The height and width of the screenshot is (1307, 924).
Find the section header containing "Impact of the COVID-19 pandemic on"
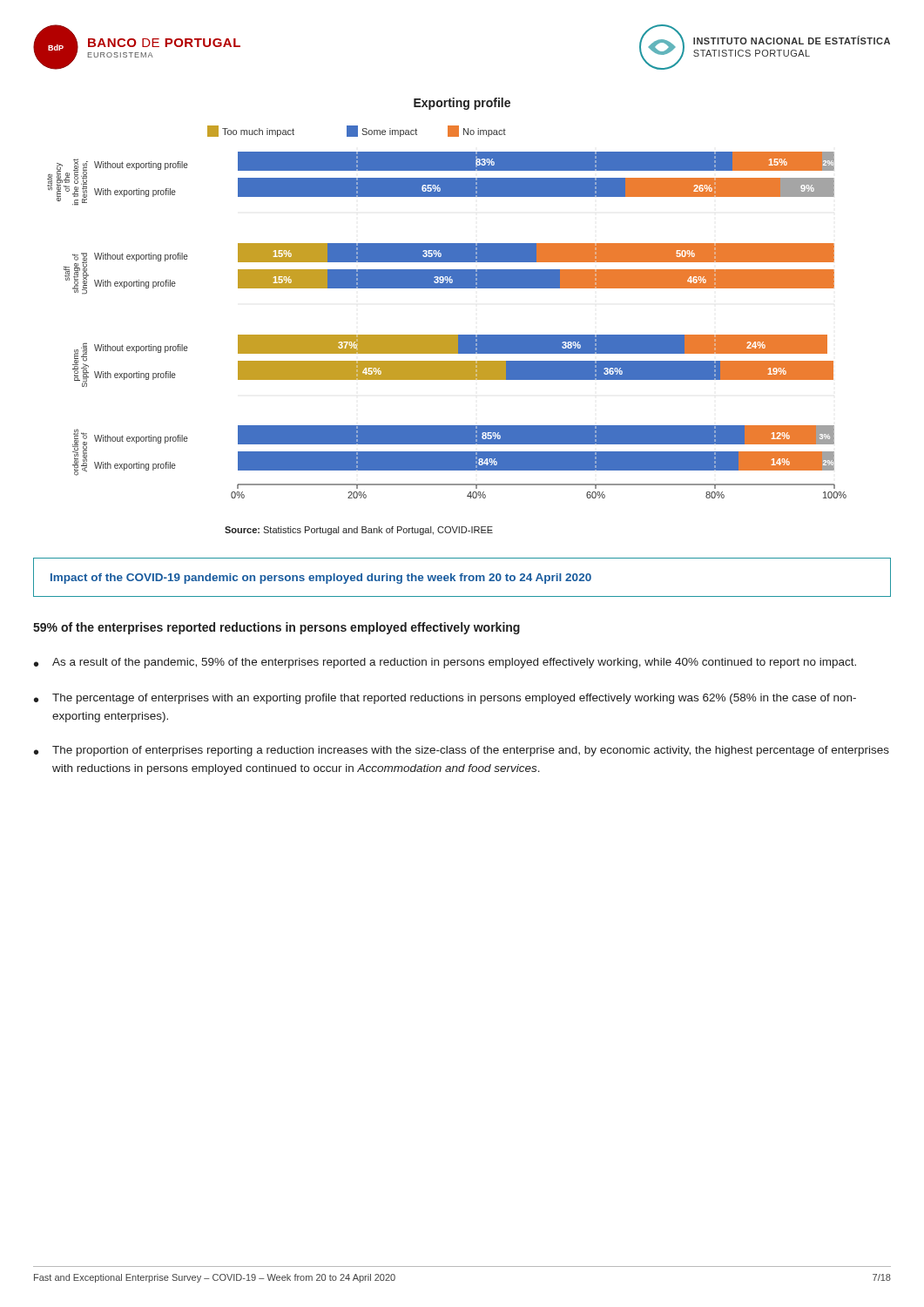point(321,577)
